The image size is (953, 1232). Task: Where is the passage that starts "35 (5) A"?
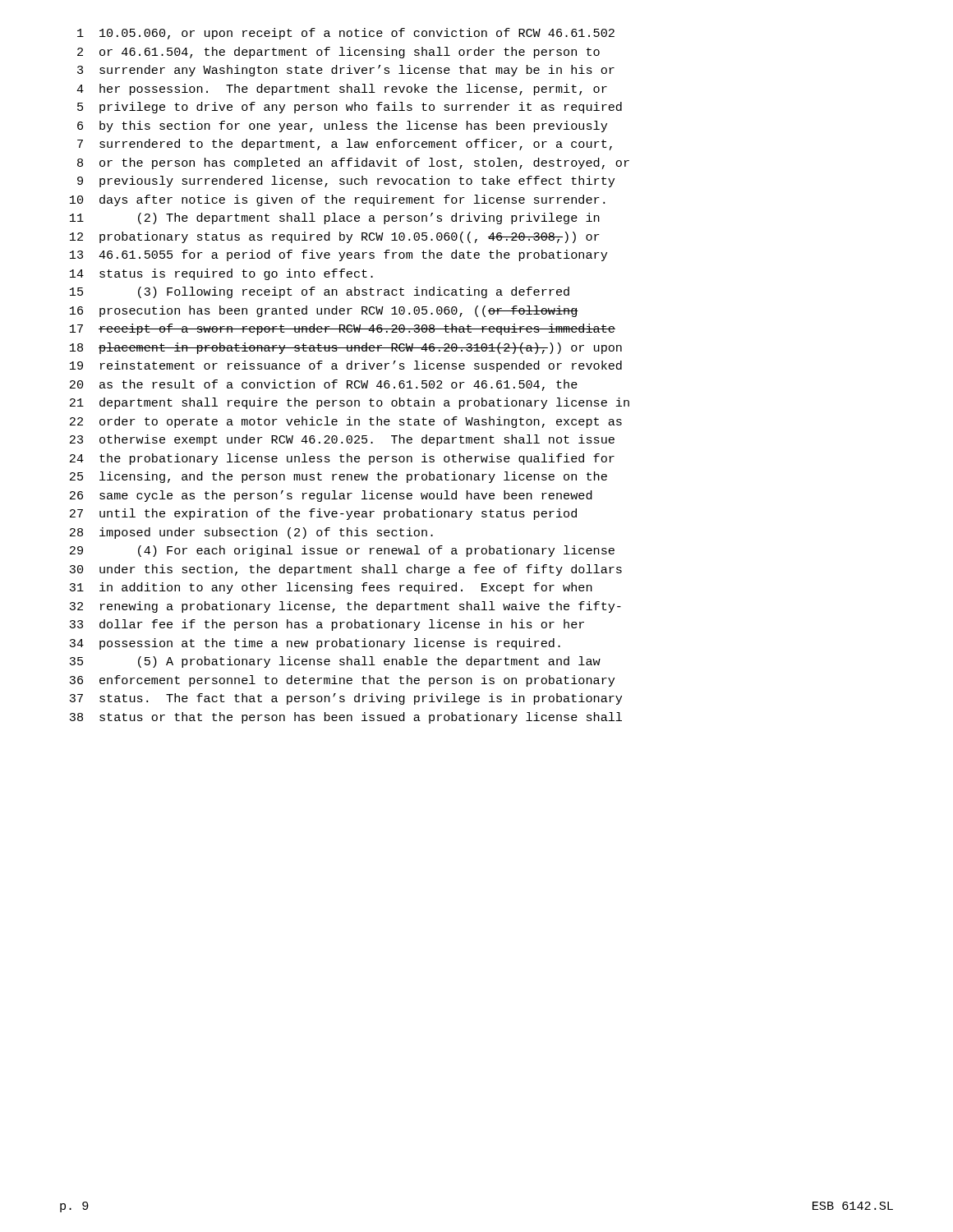point(476,690)
